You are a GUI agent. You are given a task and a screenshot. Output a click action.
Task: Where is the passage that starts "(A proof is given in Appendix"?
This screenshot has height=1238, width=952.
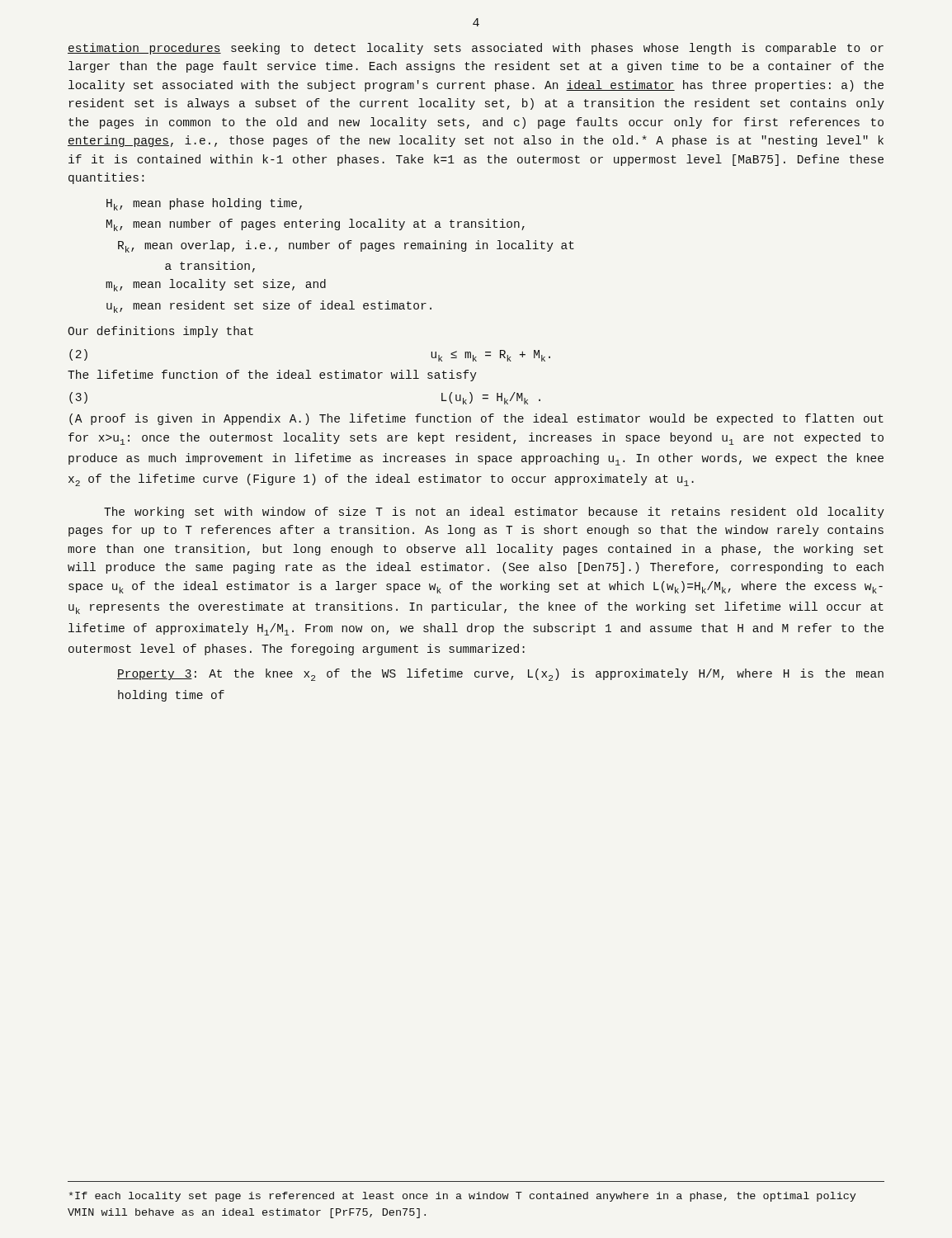click(x=476, y=451)
